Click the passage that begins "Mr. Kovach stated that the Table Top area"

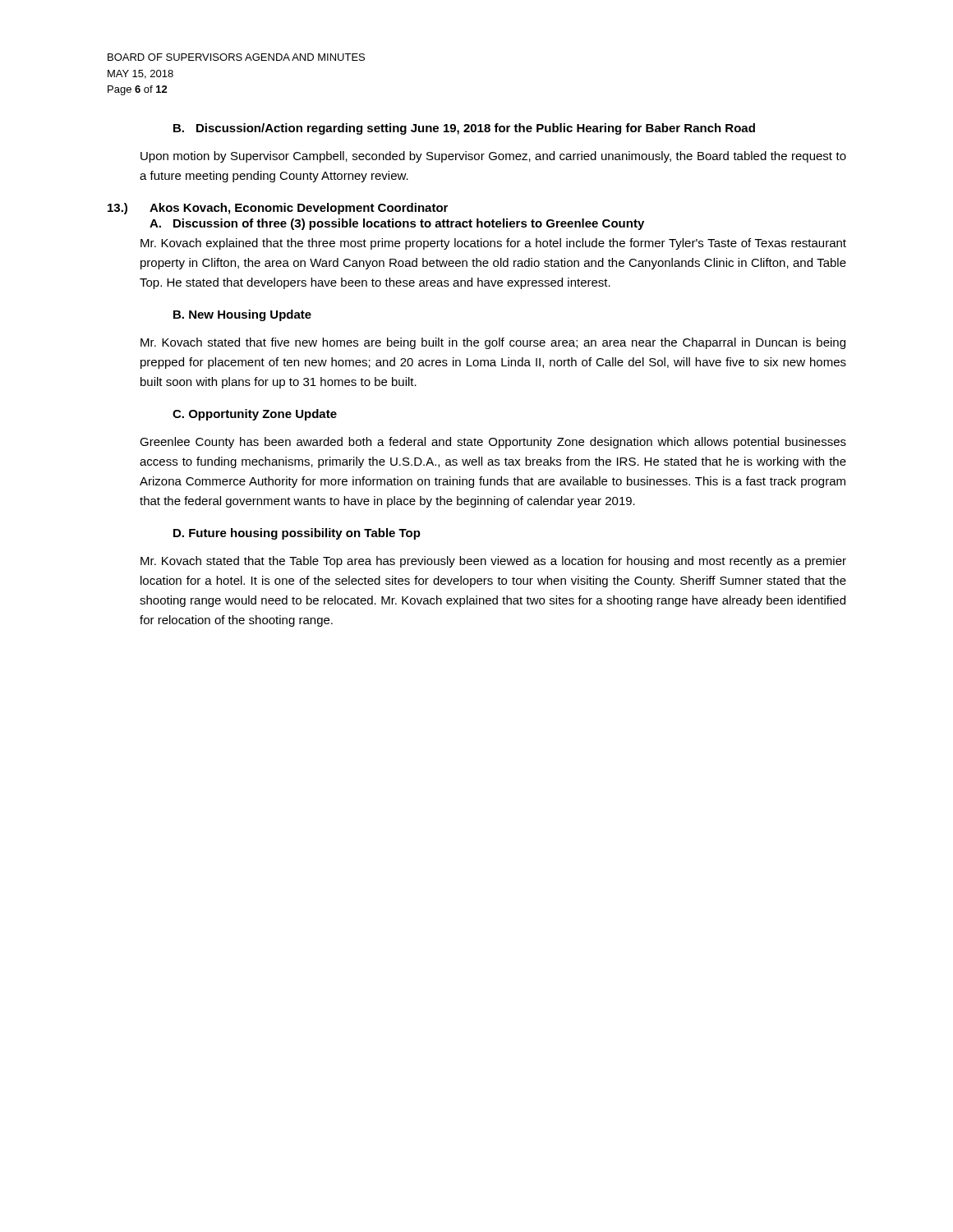493,590
